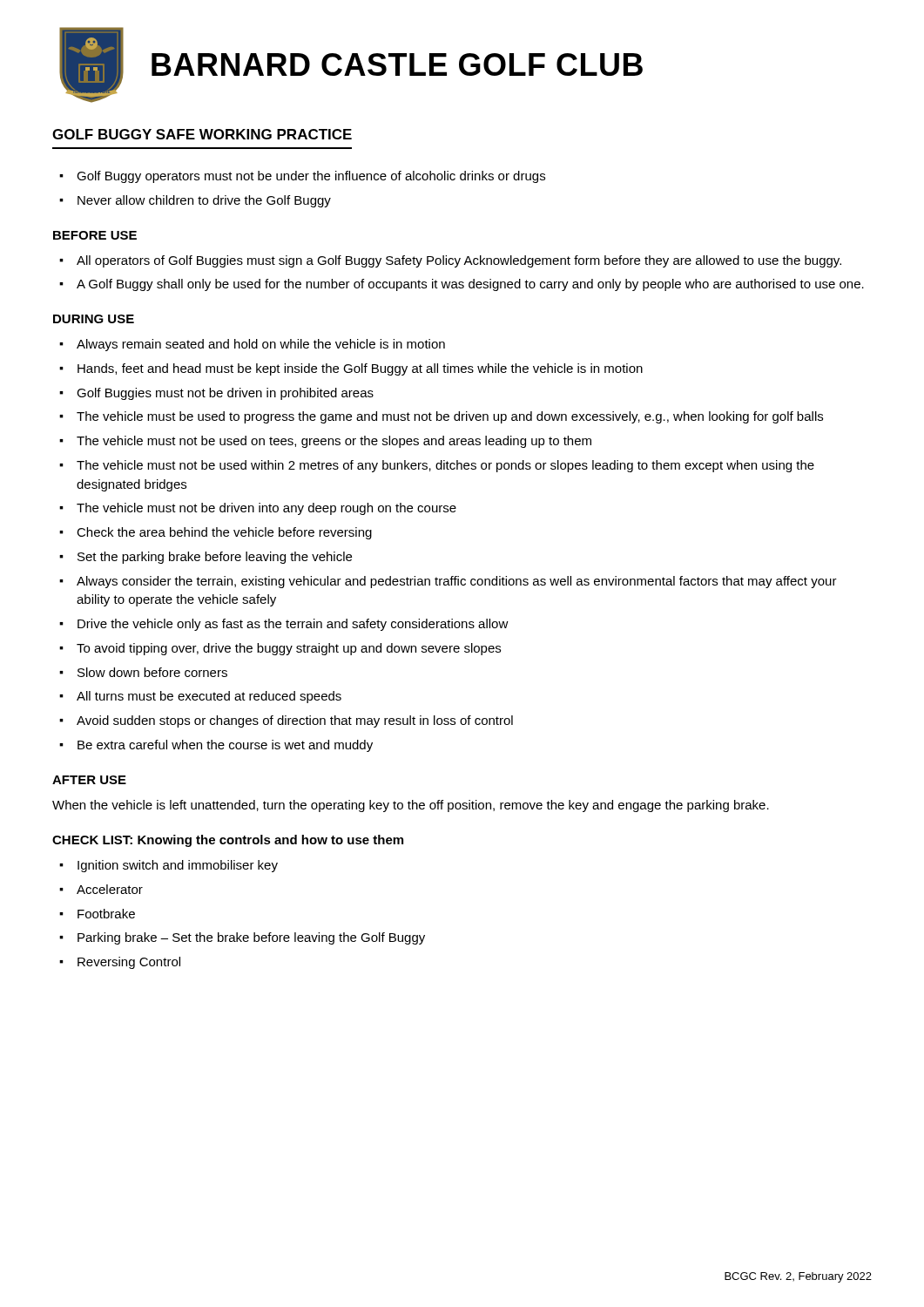Image resolution: width=924 pixels, height=1307 pixels.
Task: Find the section header on this page that starts "GOLF BUGGY SAFE"
Action: point(202,135)
